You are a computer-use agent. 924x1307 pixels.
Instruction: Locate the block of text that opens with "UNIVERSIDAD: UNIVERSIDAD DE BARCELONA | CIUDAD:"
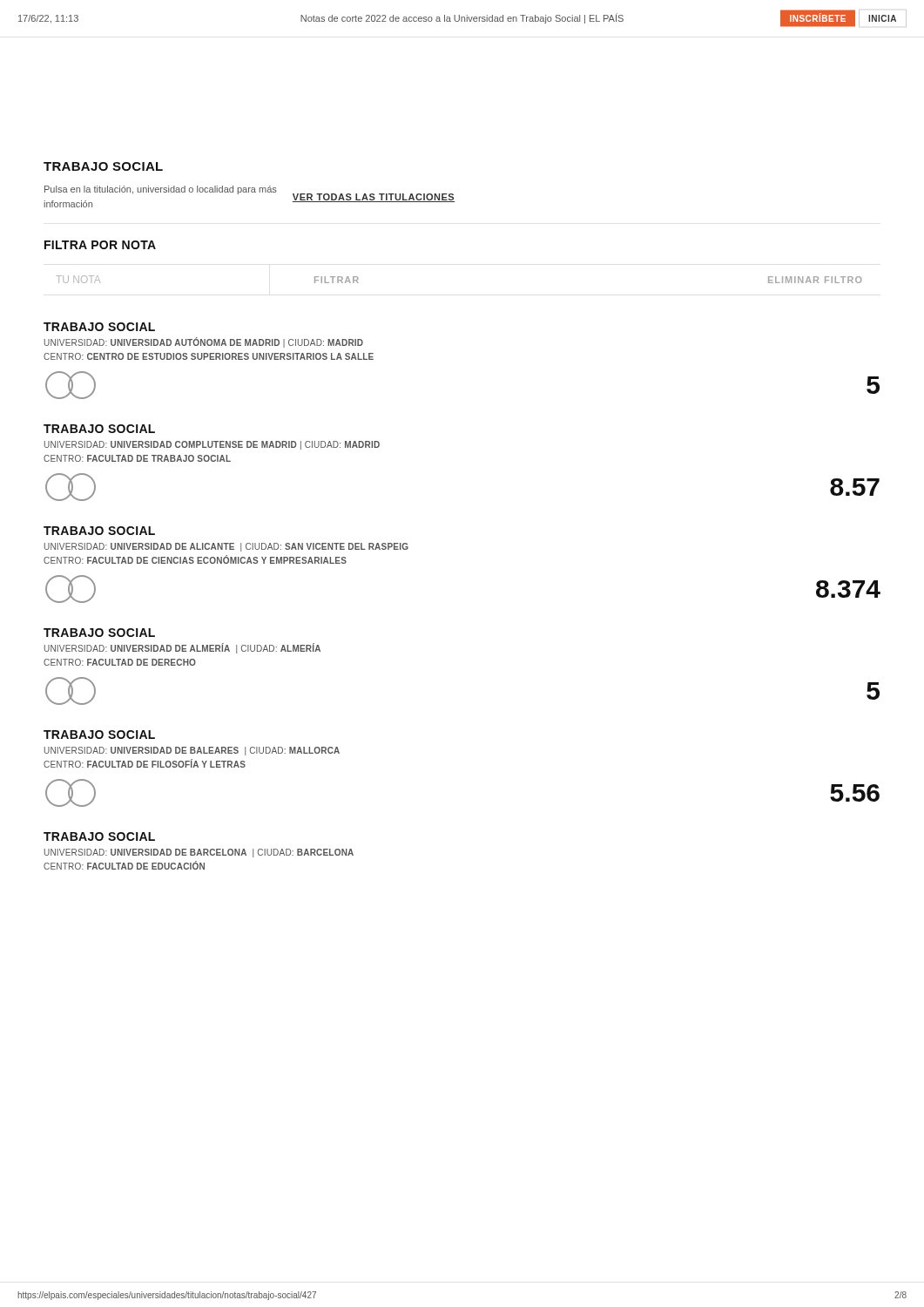pyautogui.click(x=199, y=860)
